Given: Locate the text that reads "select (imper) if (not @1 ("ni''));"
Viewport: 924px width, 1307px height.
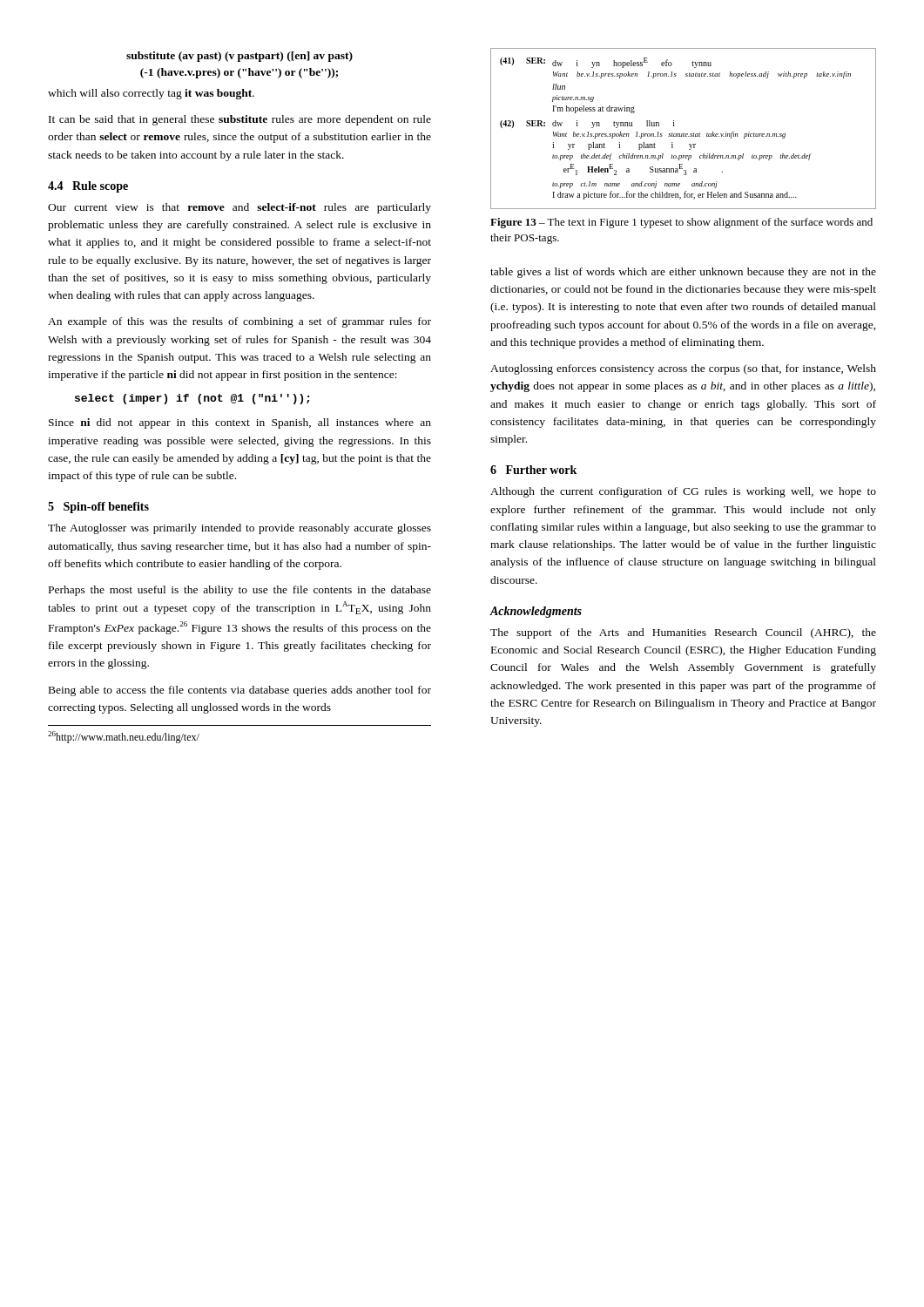Looking at the screenshot, I should point(253,399).
